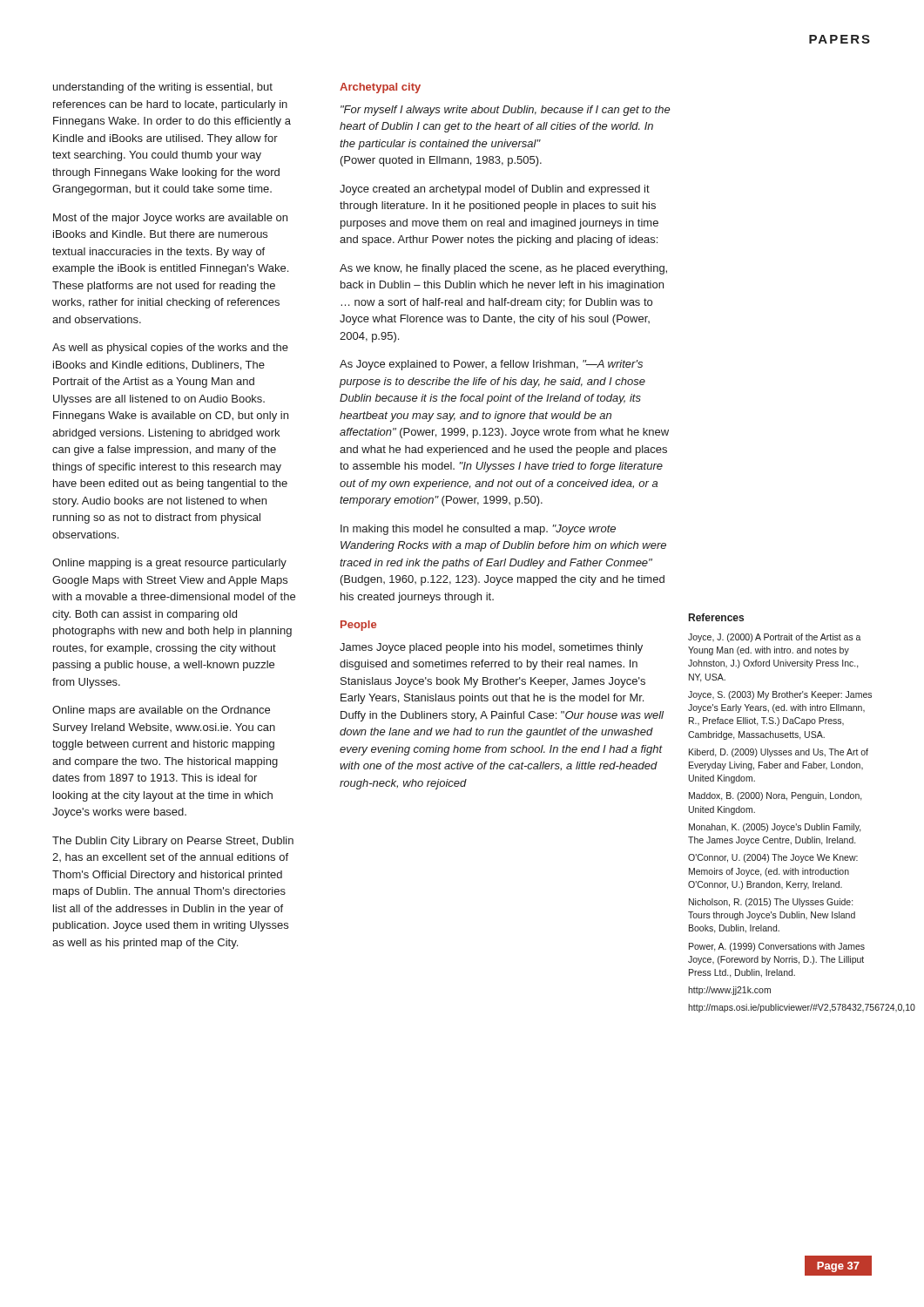Viewport: 924px width, 1307px height.
Task: Find the text block that reads "As Joyce explained"
Action: click(x=505, y=432)
